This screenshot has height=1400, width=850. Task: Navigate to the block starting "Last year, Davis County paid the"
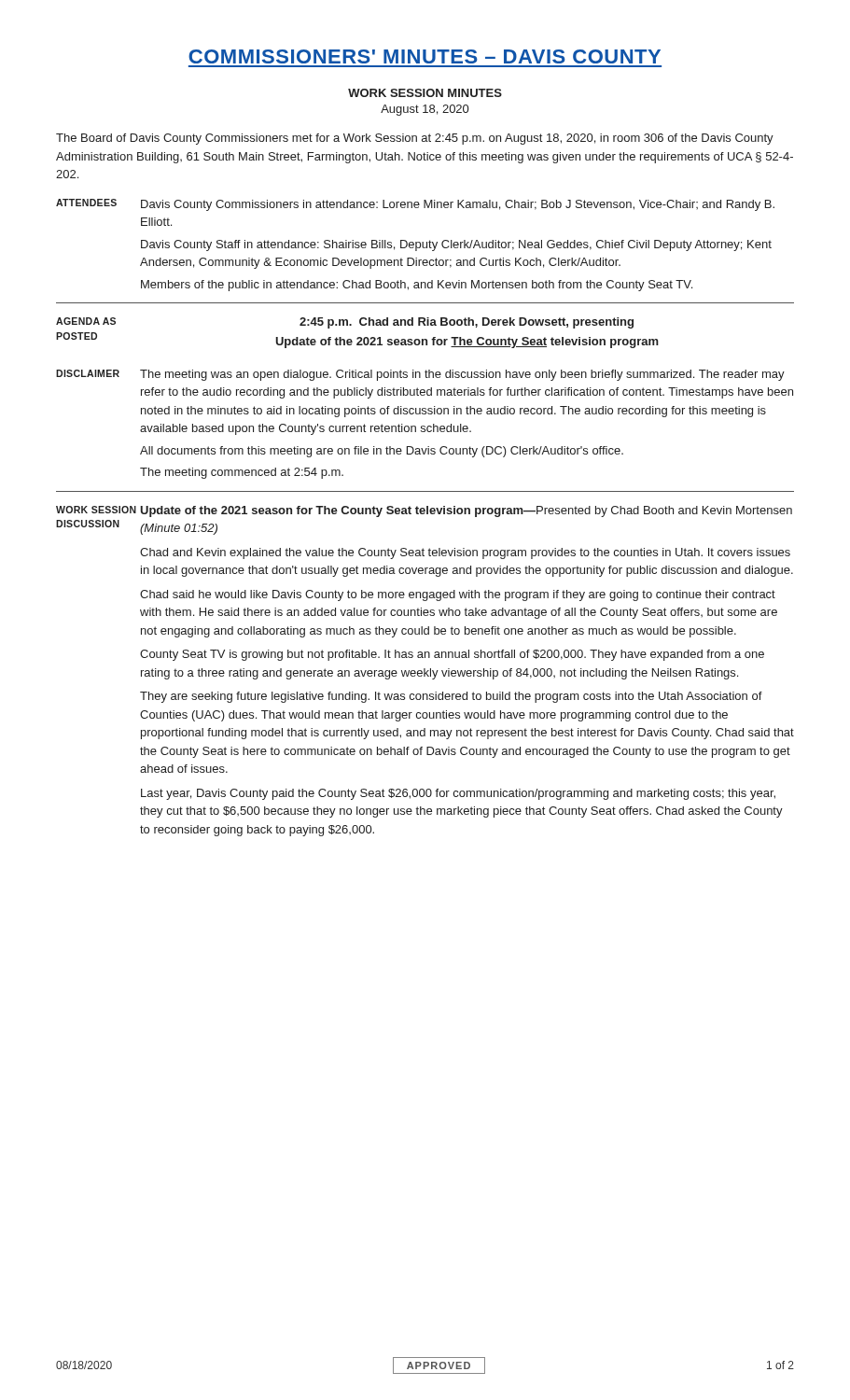tap(461, 811)
